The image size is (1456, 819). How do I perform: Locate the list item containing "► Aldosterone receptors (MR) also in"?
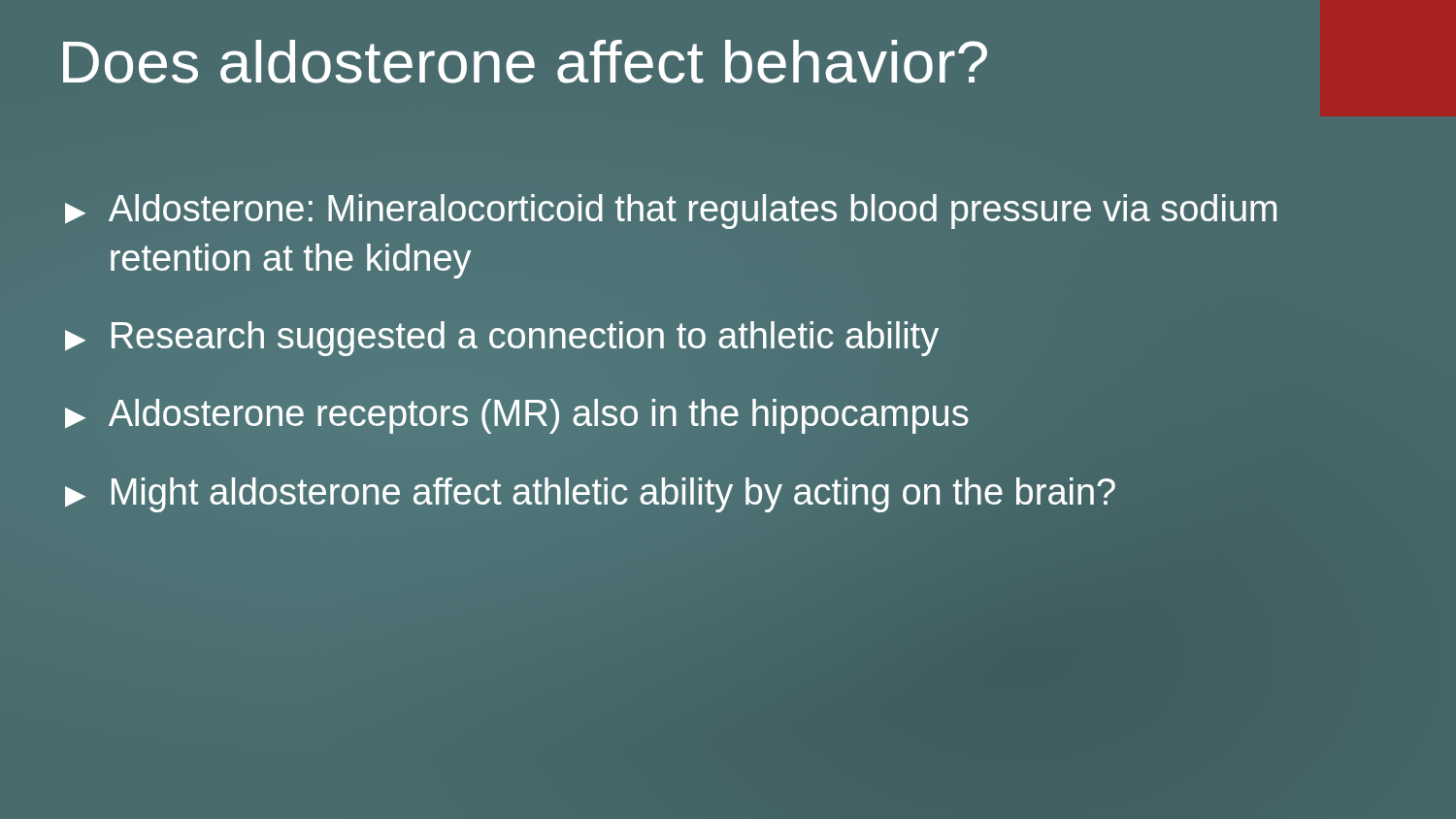tap(728, 415)
